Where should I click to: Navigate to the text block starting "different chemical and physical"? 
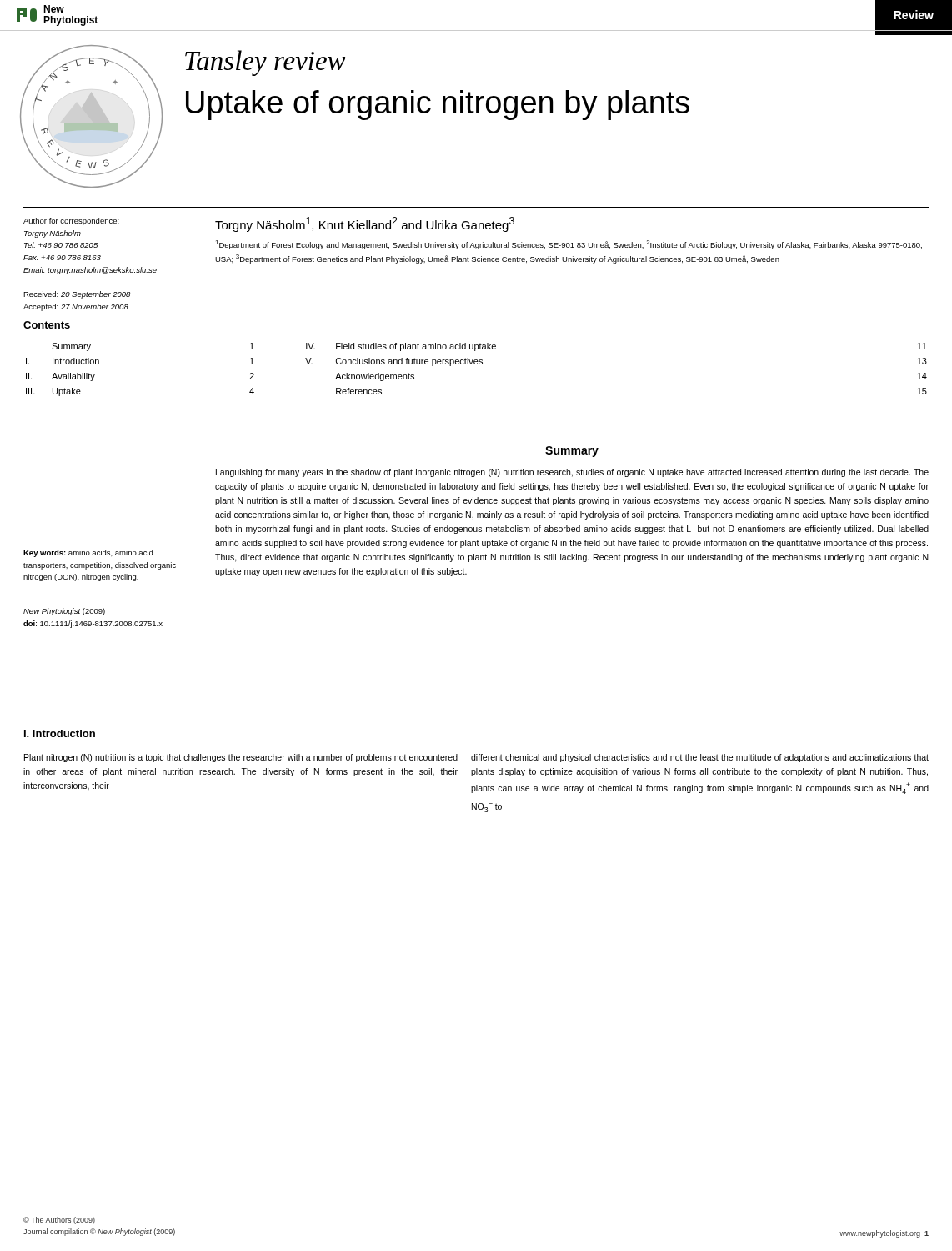(x=700, y=783)
